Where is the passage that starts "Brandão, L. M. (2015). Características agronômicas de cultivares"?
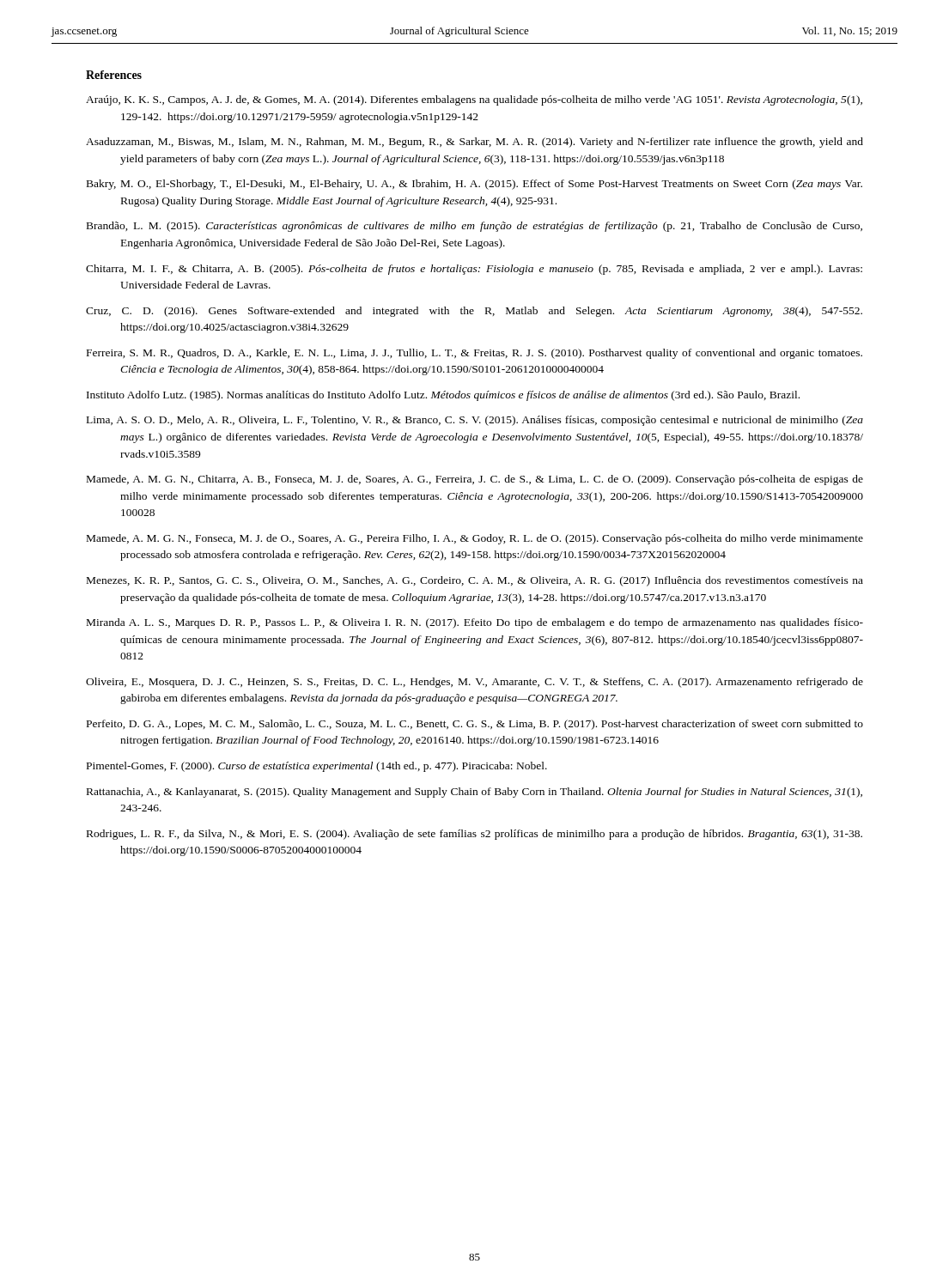Viewport: 949px width, 1288px height. click(x=474, y=234)
